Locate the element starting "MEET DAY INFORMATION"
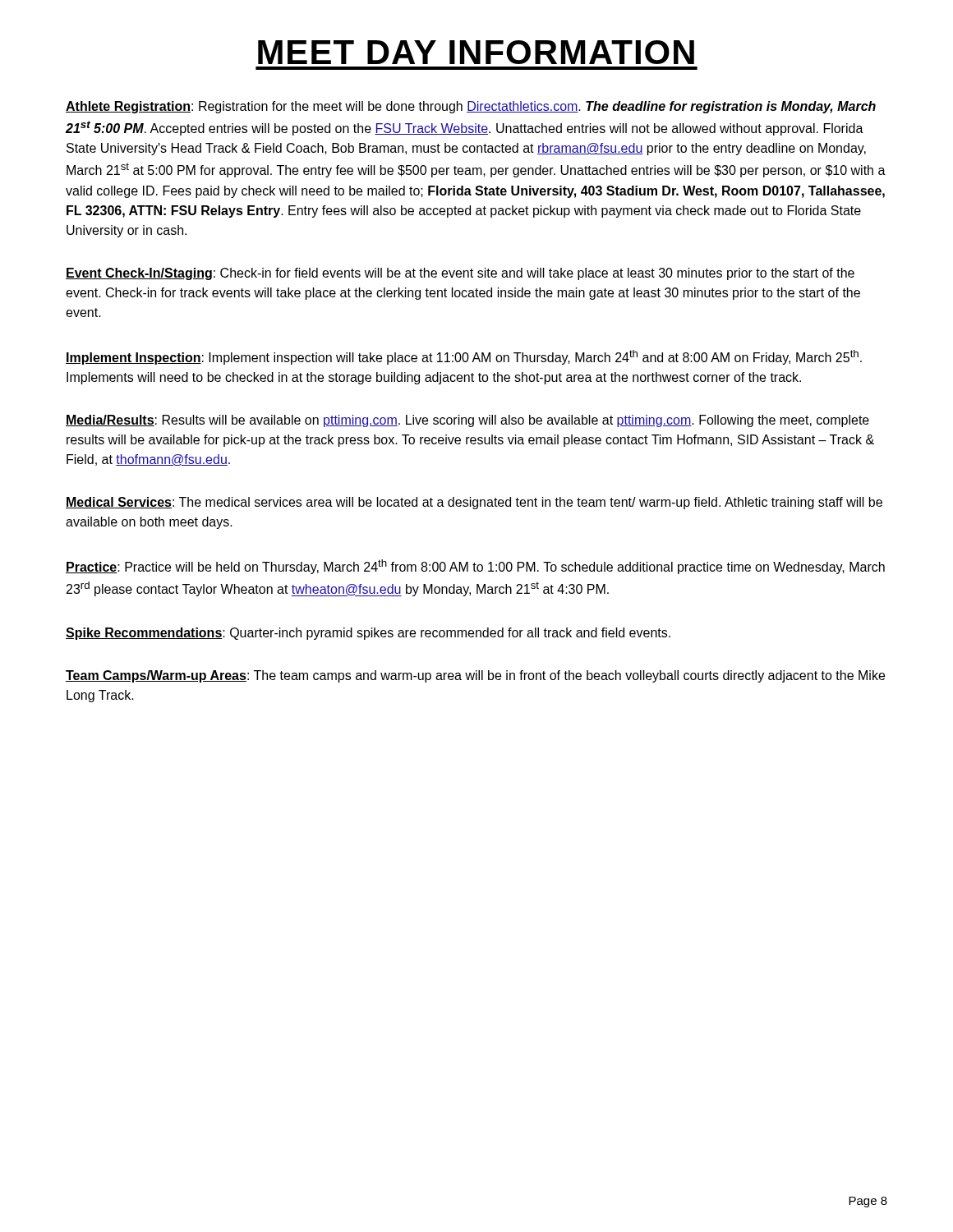Screen dimensions: 1232x953 pyautogui.click(x=476, y=53)
